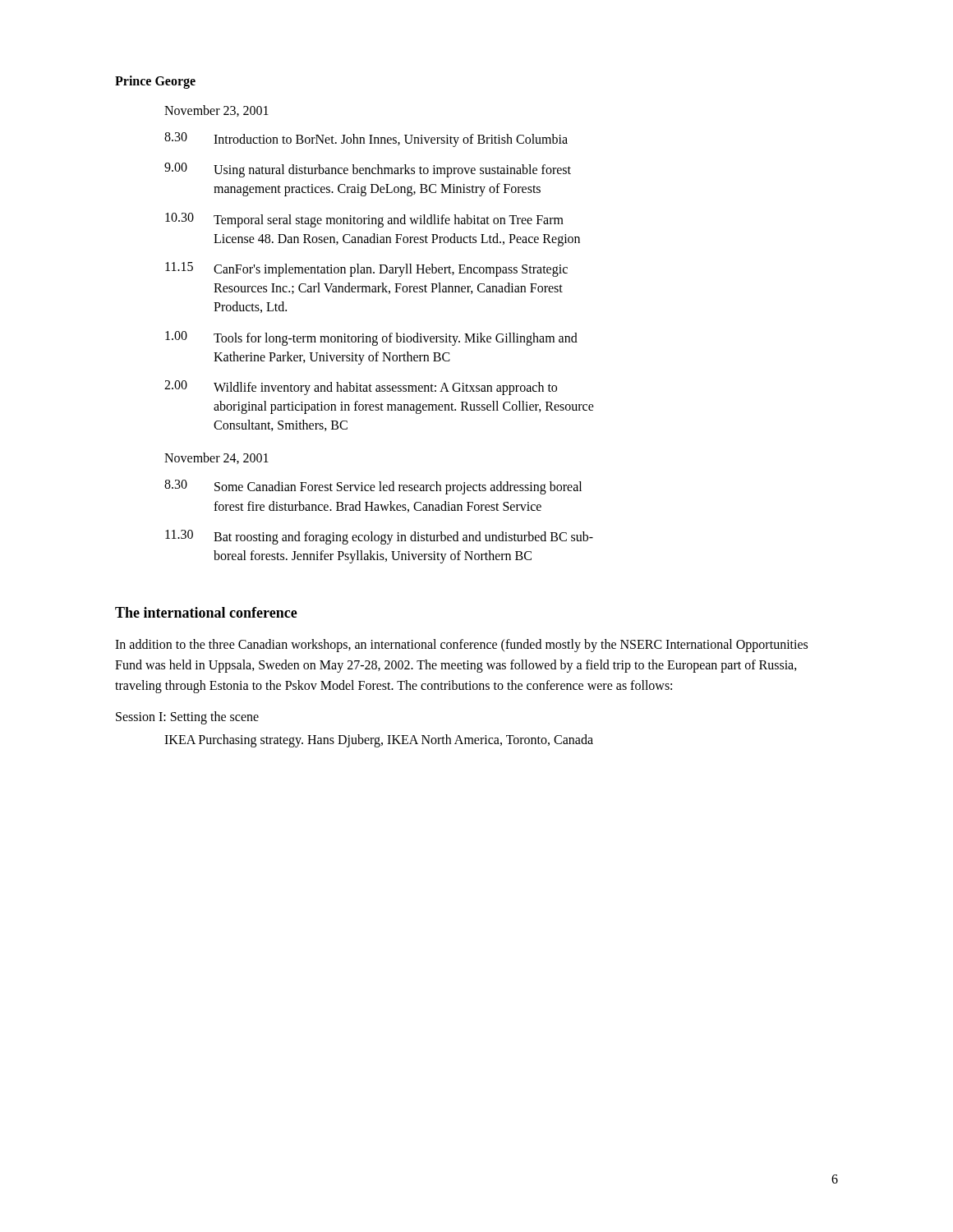Click on the block starting "11.30 Bat roosting and foraging ecology in"

click(x=379, y=546)
